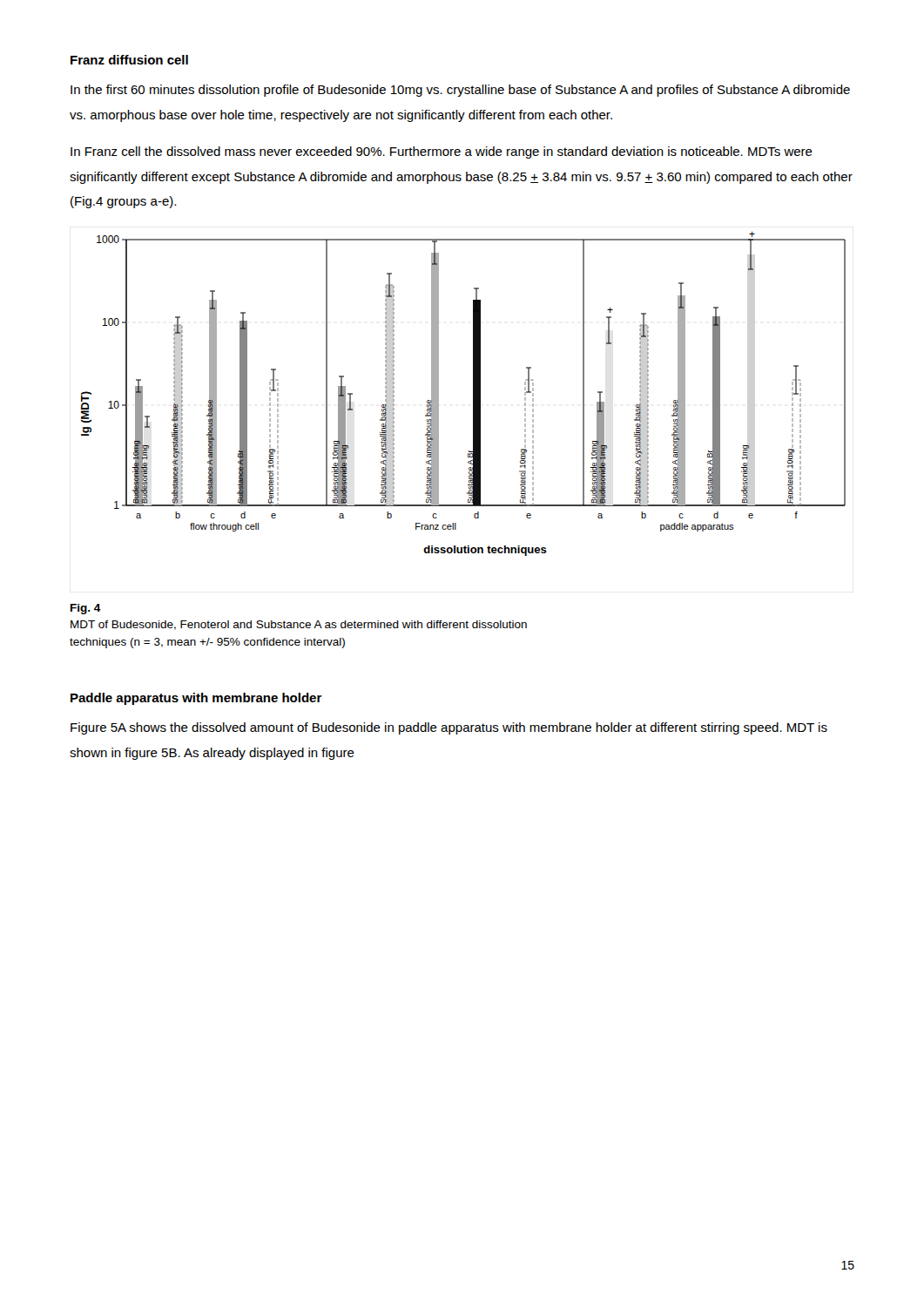Find the text starting "Fig. 4 MDT of Budesonide, Fenoterol and Substance"
The image size is (924, 1307).
(x=299, y=624)
